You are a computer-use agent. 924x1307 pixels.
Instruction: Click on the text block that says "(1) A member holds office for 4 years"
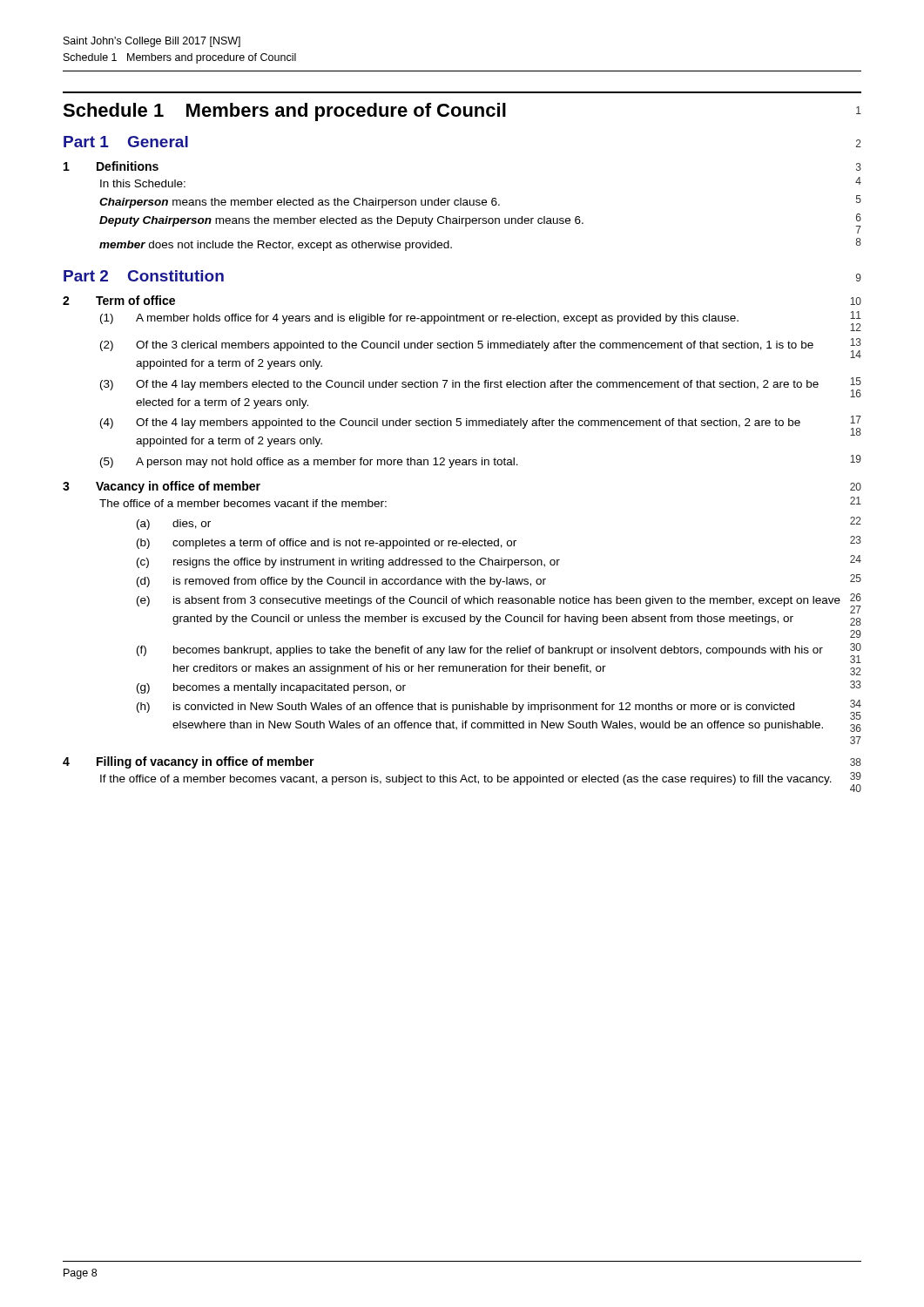(x=480, y=321)
